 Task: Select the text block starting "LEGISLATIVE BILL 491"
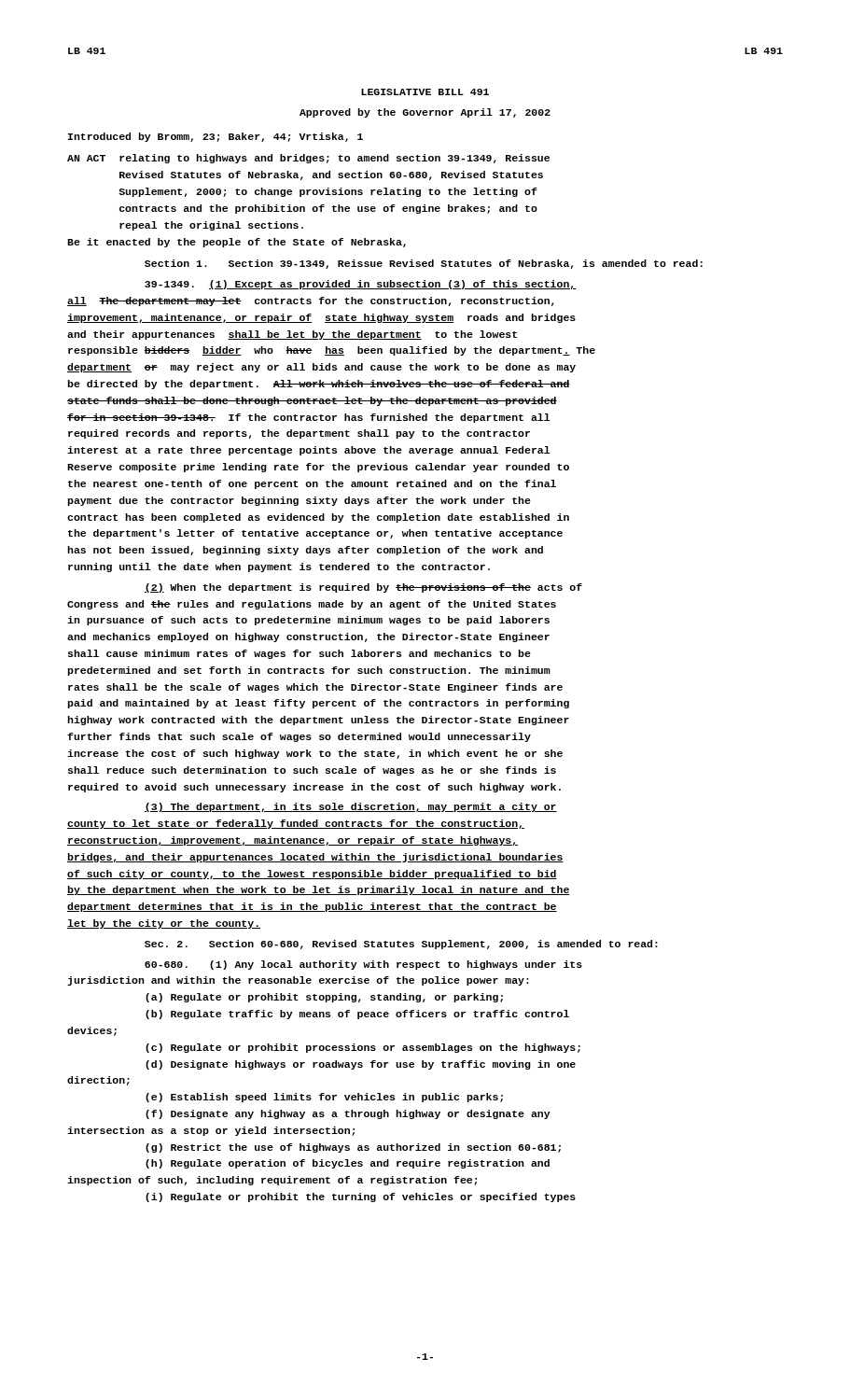(425, 92)
